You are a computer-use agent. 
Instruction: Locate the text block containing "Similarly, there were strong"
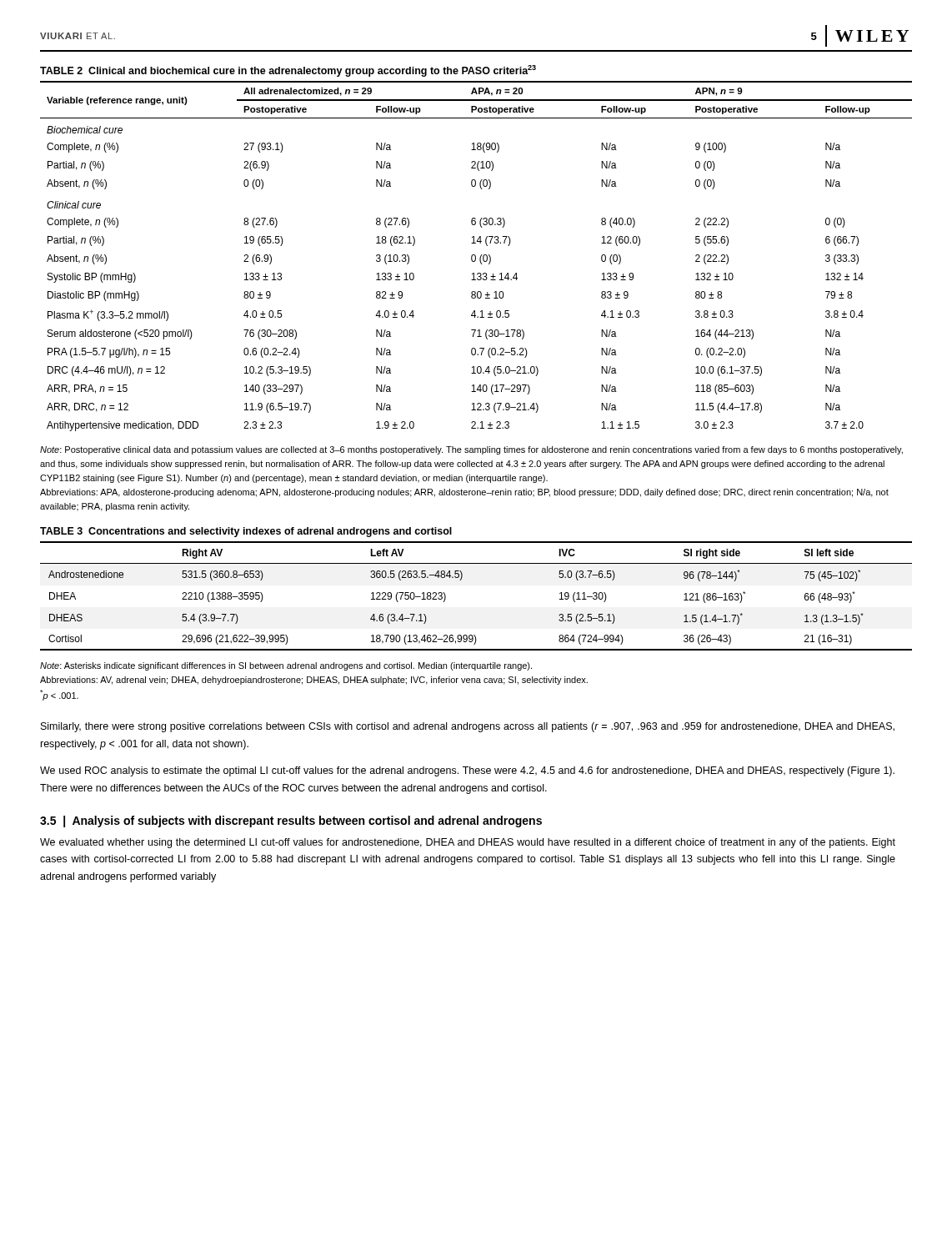[468, 735]
